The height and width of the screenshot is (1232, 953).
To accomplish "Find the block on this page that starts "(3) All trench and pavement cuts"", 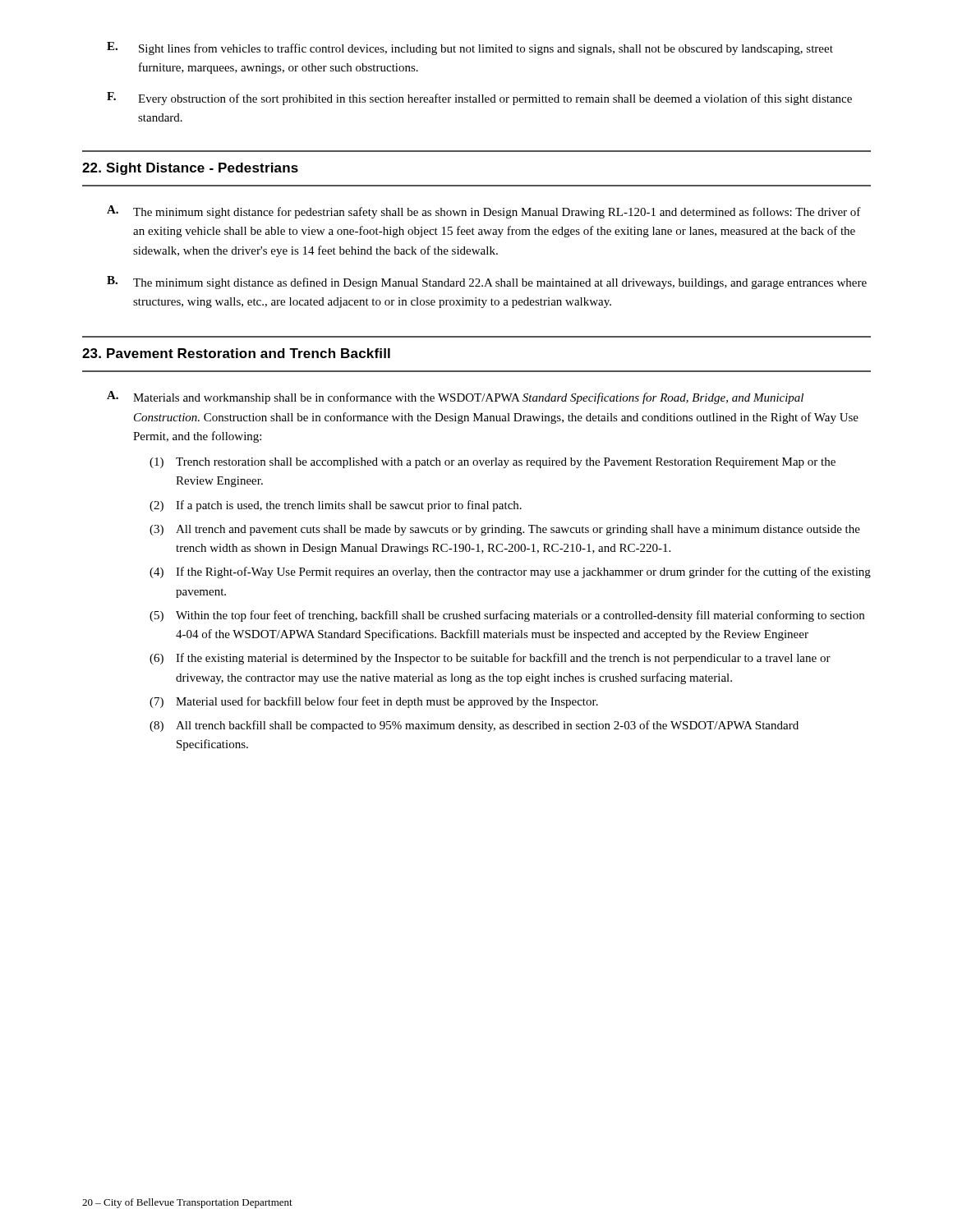I will coord(510,539).
